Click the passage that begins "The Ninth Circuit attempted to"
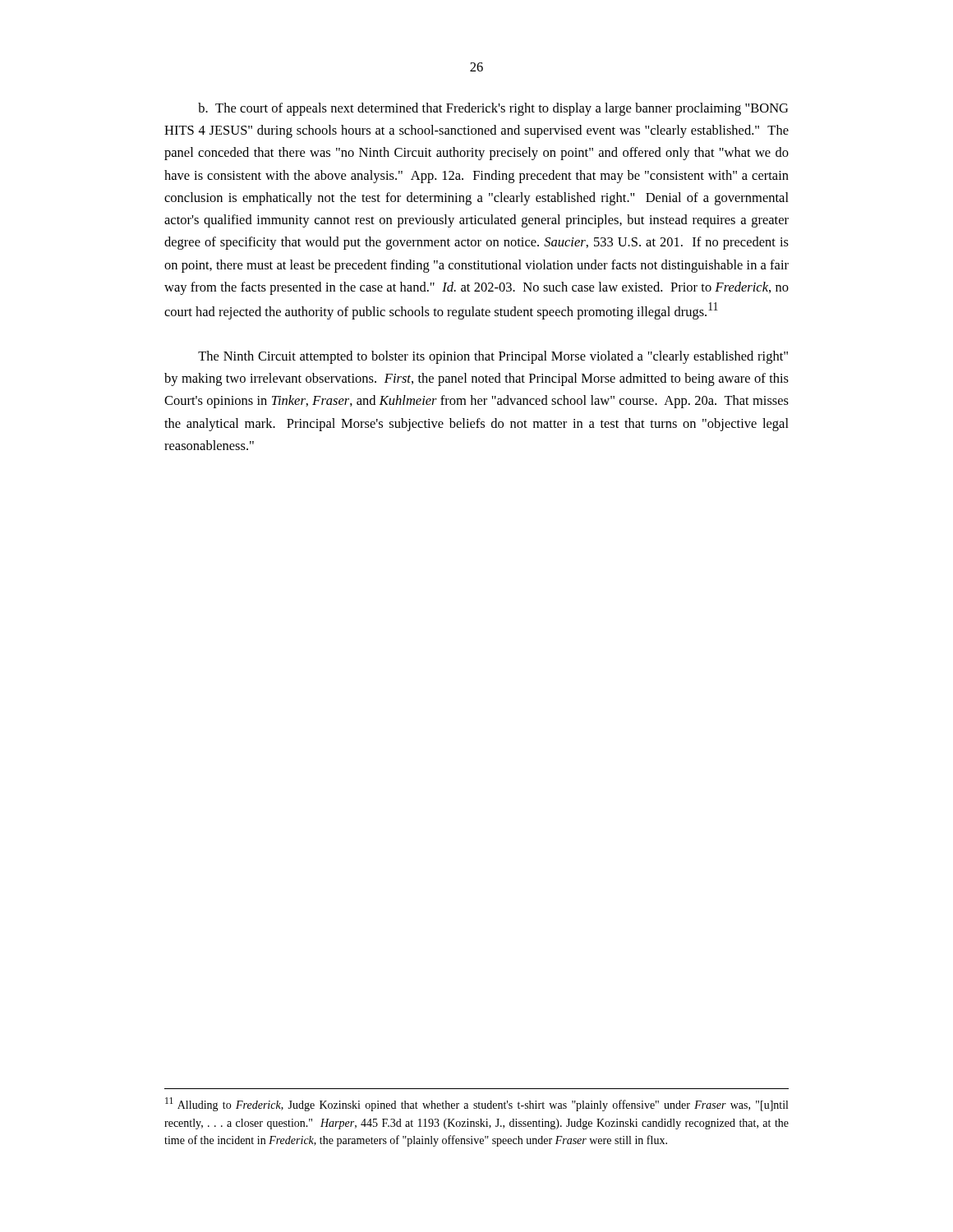The height and width of the screenshot is (1232, 953). [476, 401]
